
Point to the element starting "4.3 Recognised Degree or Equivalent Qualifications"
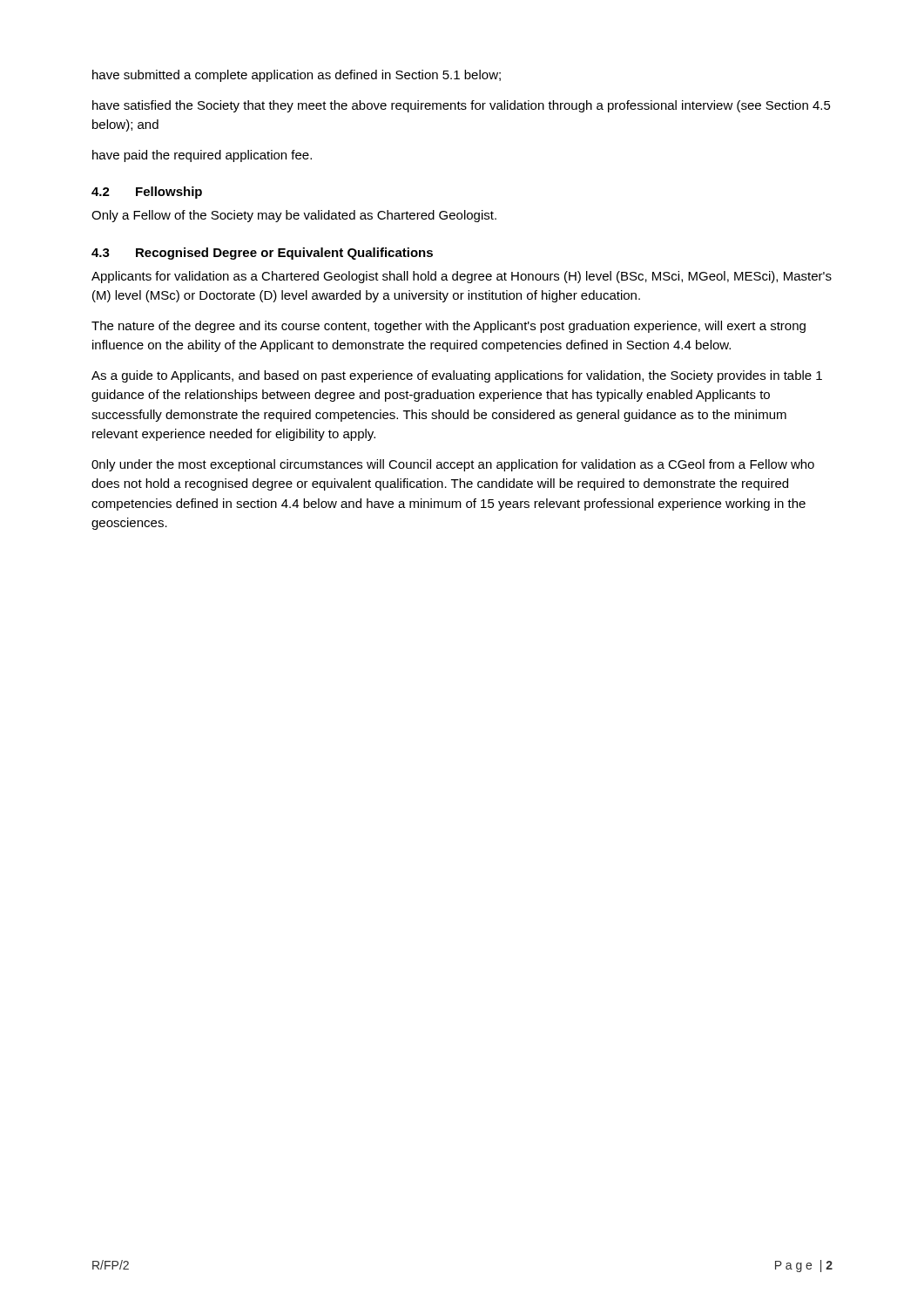[262, 252]
